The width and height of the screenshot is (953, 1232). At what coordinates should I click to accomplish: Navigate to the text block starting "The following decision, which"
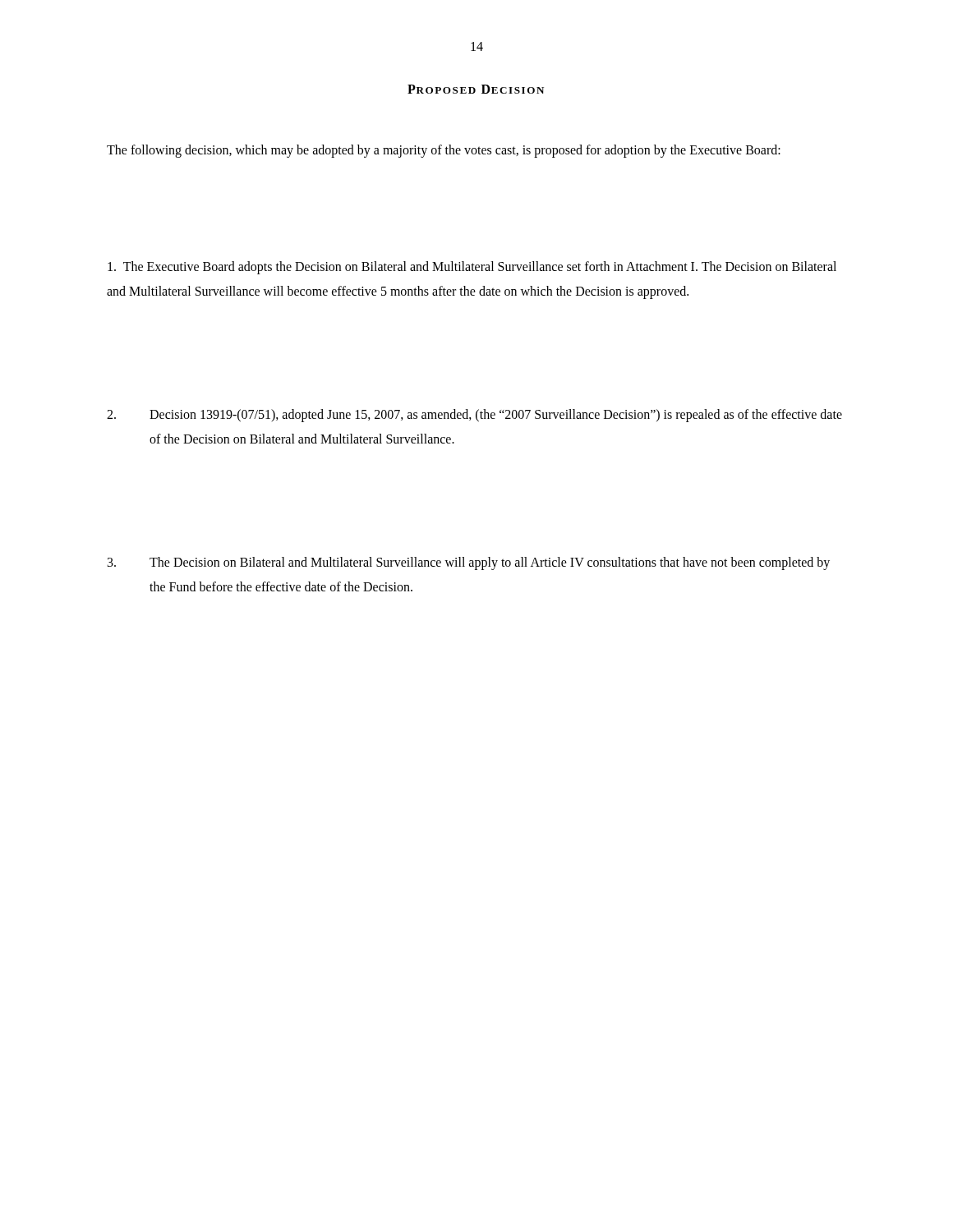pyautogui.click(x=444, y=150)
